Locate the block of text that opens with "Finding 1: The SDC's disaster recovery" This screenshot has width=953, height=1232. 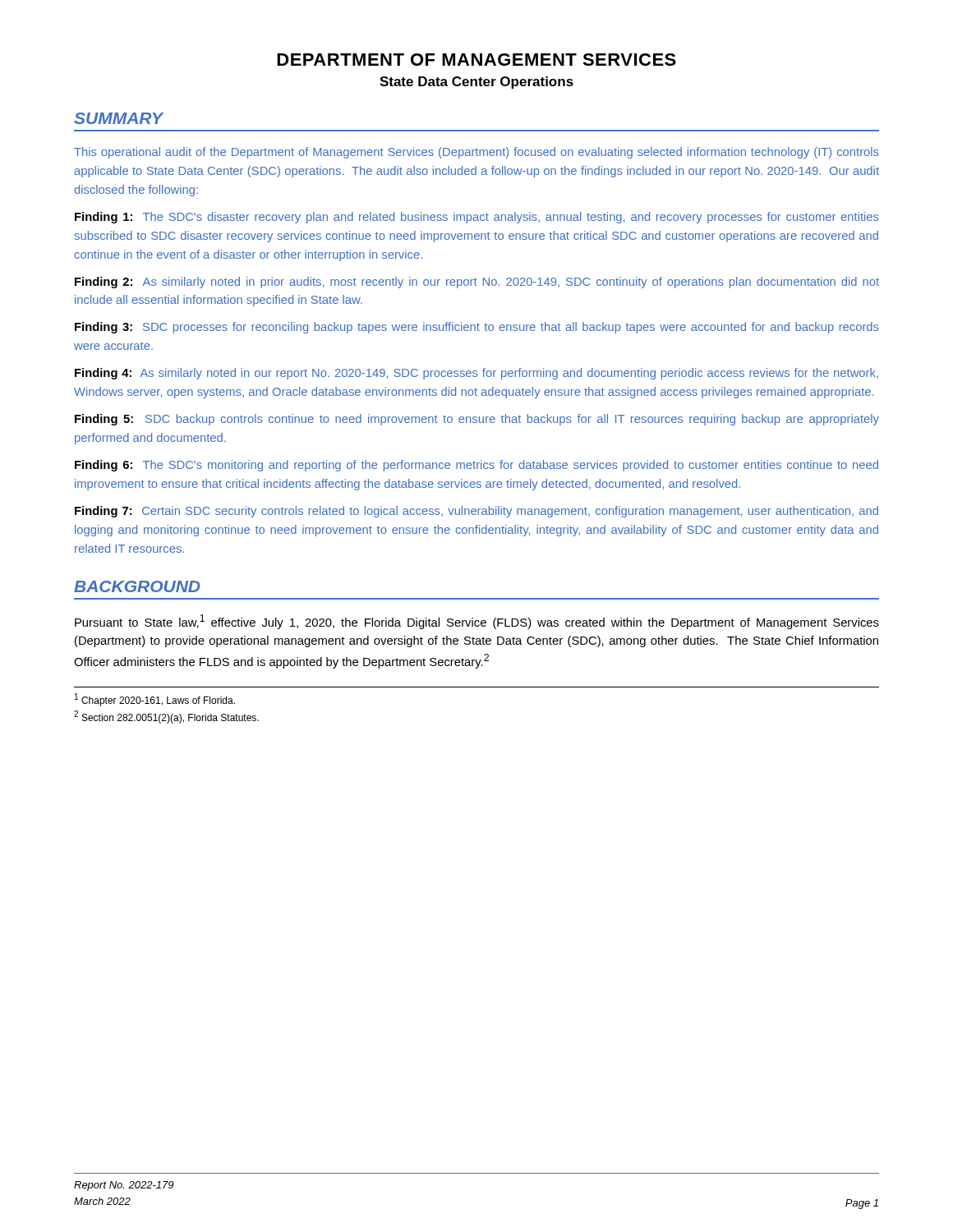point(476,235)
